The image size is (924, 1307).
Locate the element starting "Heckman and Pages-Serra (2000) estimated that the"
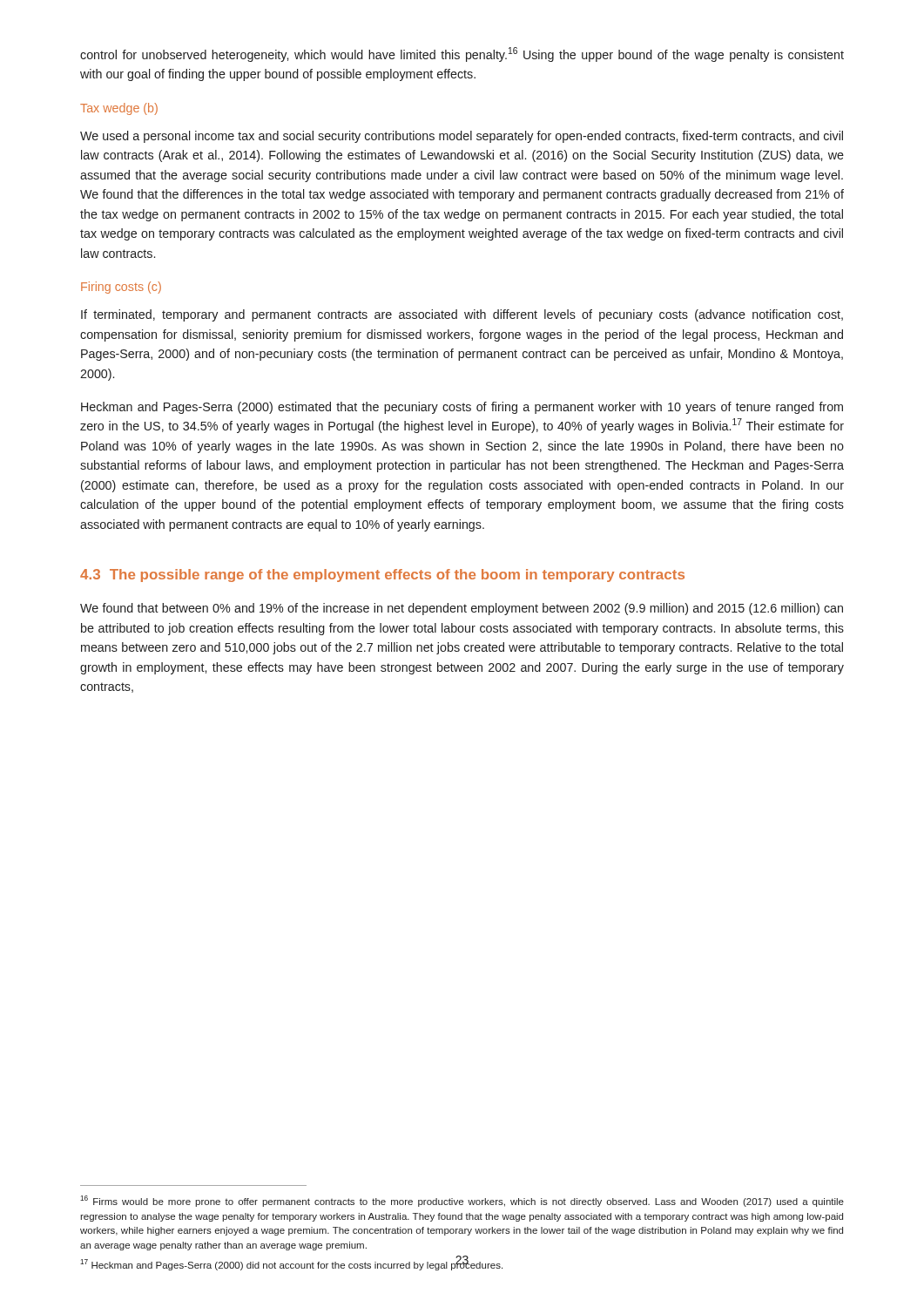462,466
